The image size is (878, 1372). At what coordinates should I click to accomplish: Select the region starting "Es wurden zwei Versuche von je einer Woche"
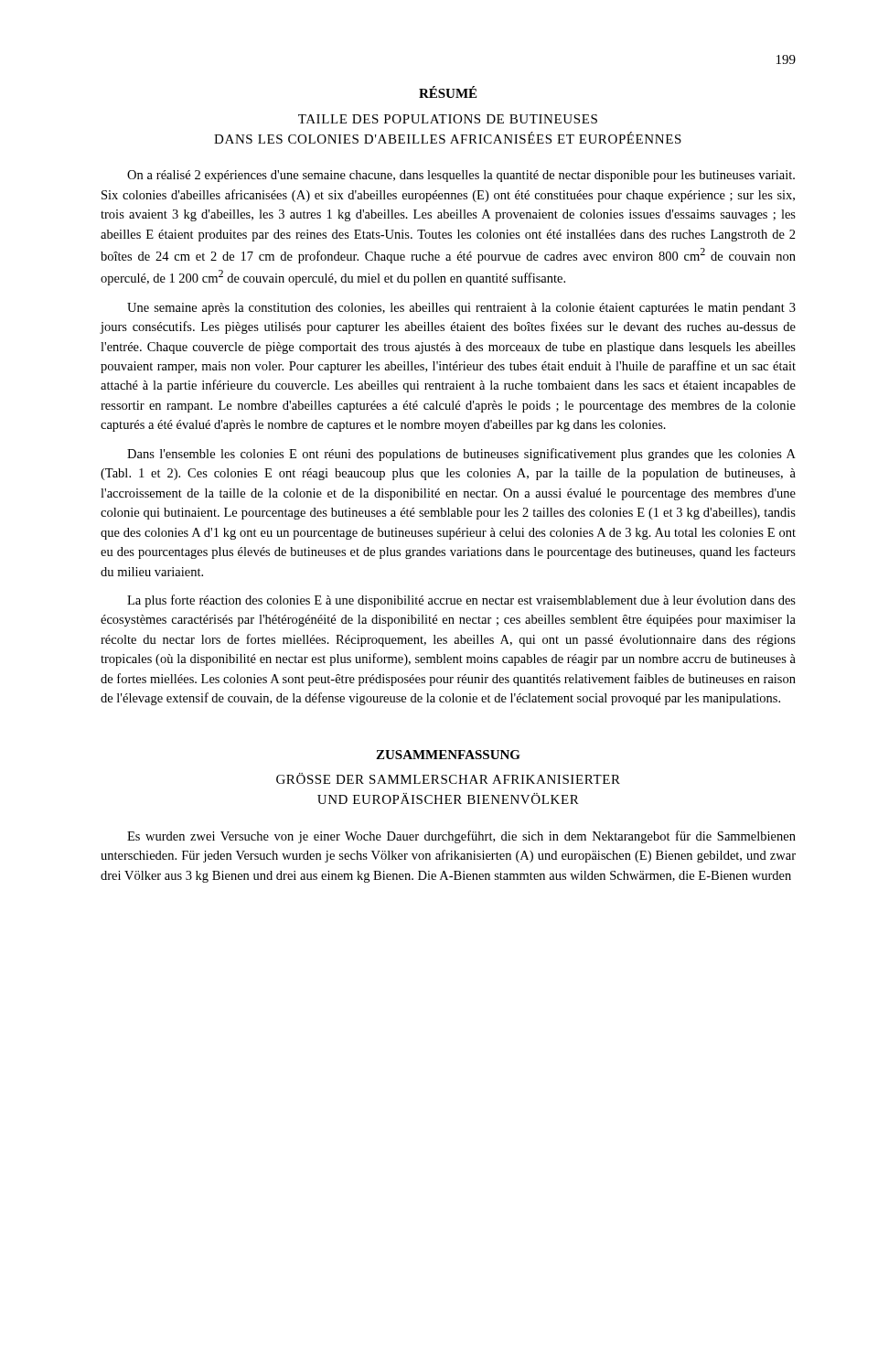(x=448, y=856)
